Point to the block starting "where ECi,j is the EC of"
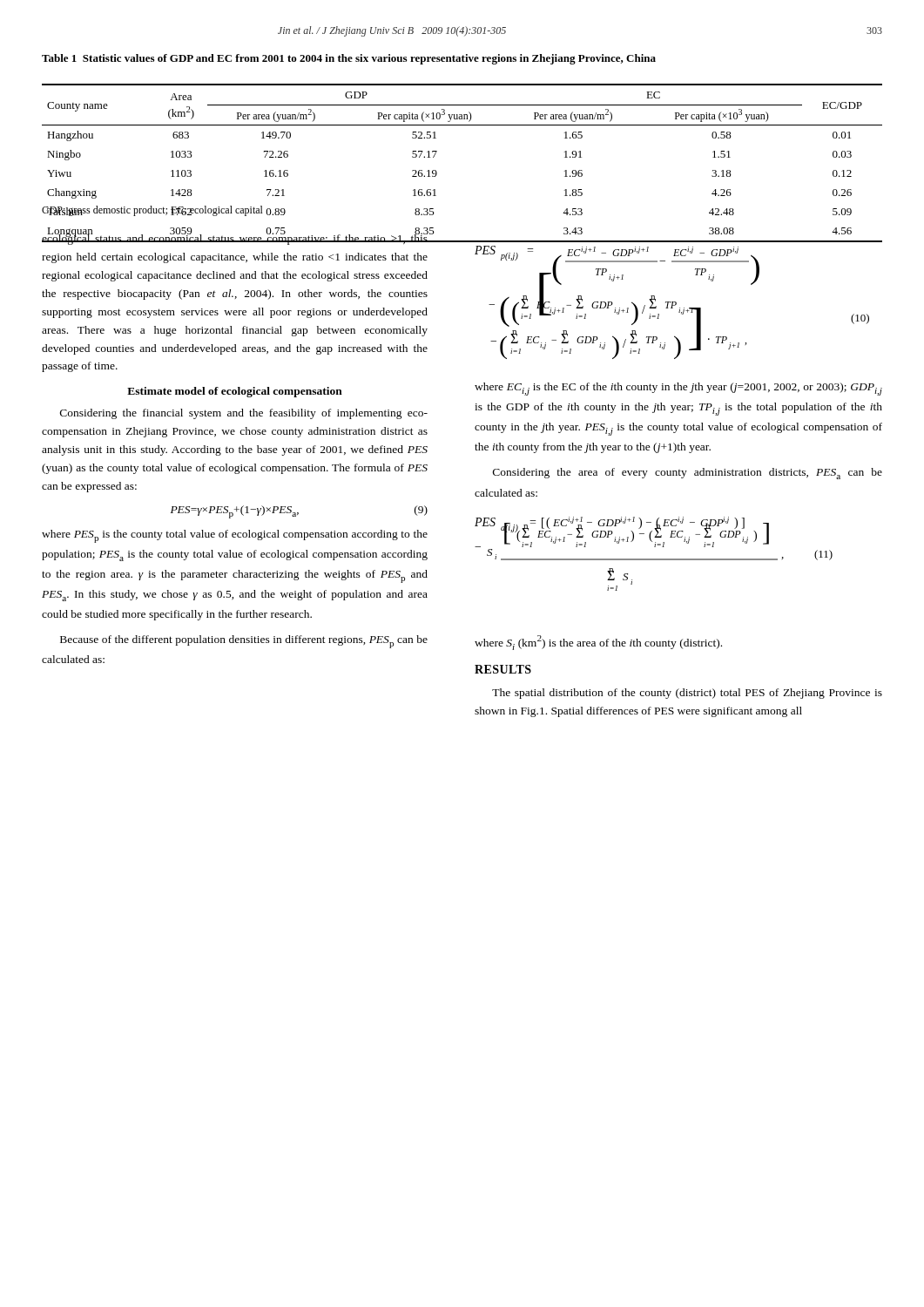924x1307 pixels. 678,417
